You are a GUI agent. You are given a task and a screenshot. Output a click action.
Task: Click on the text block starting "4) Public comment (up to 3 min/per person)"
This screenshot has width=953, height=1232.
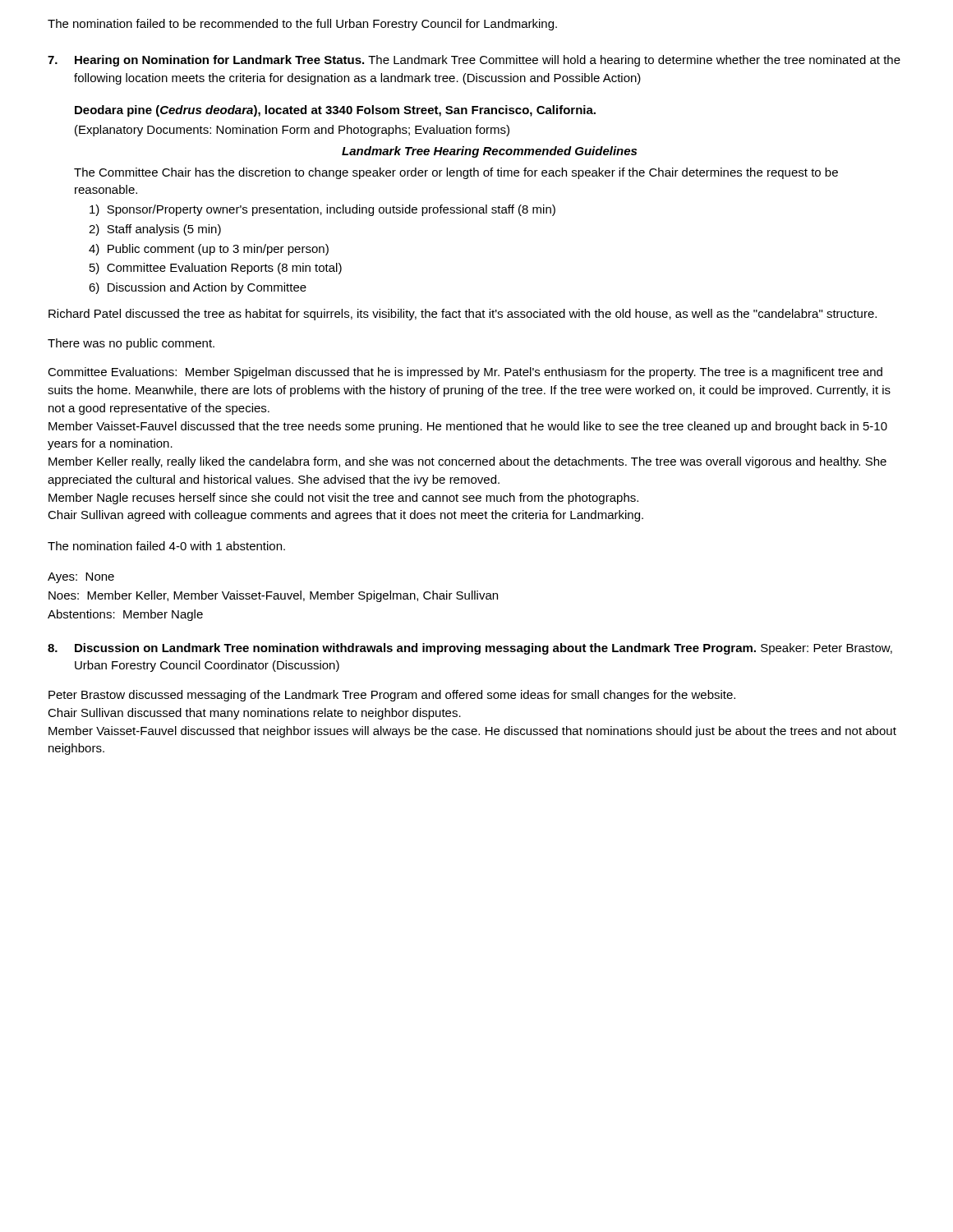209,248
